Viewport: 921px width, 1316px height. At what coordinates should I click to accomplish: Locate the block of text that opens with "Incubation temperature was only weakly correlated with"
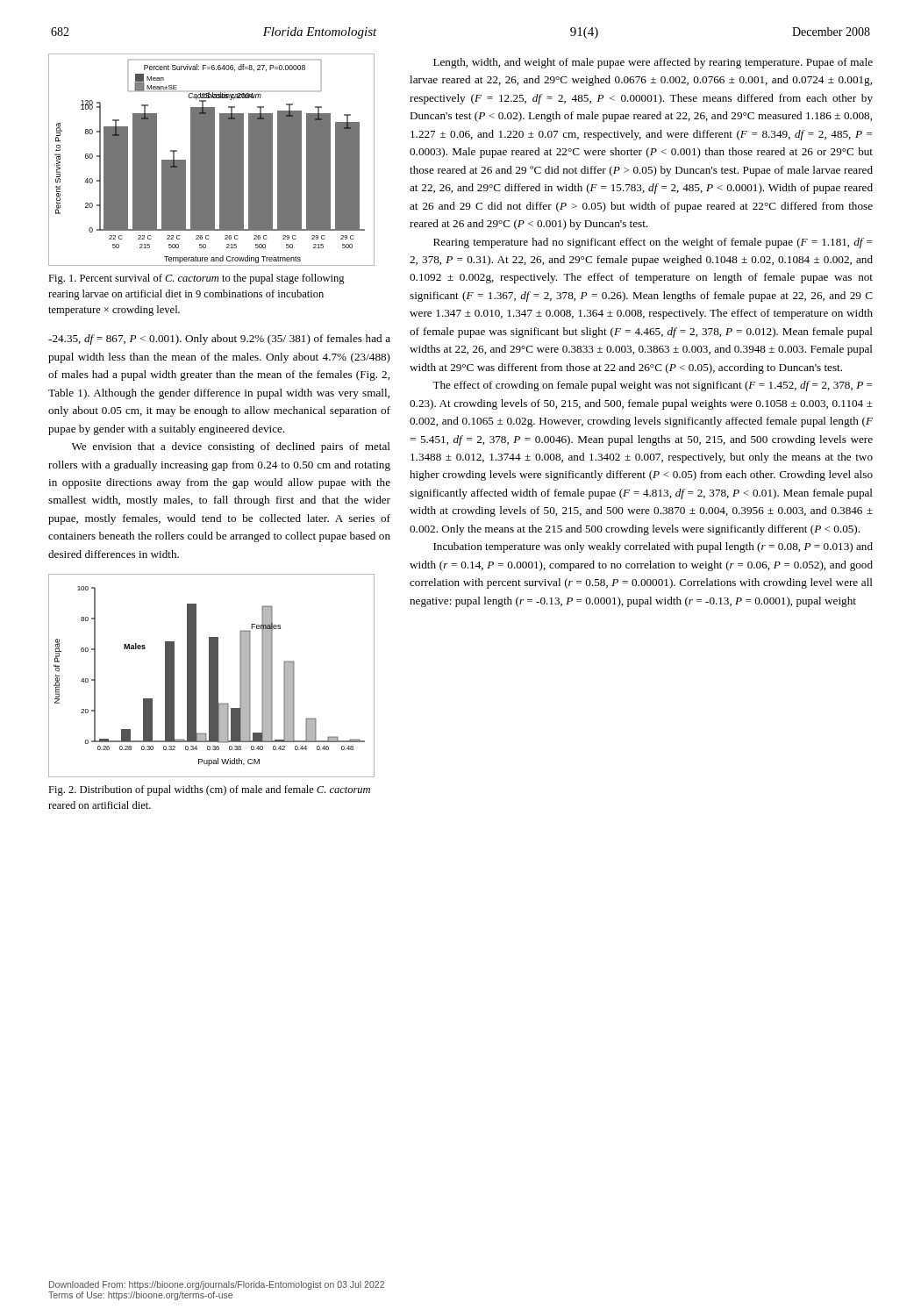click(x=641, y=573)
